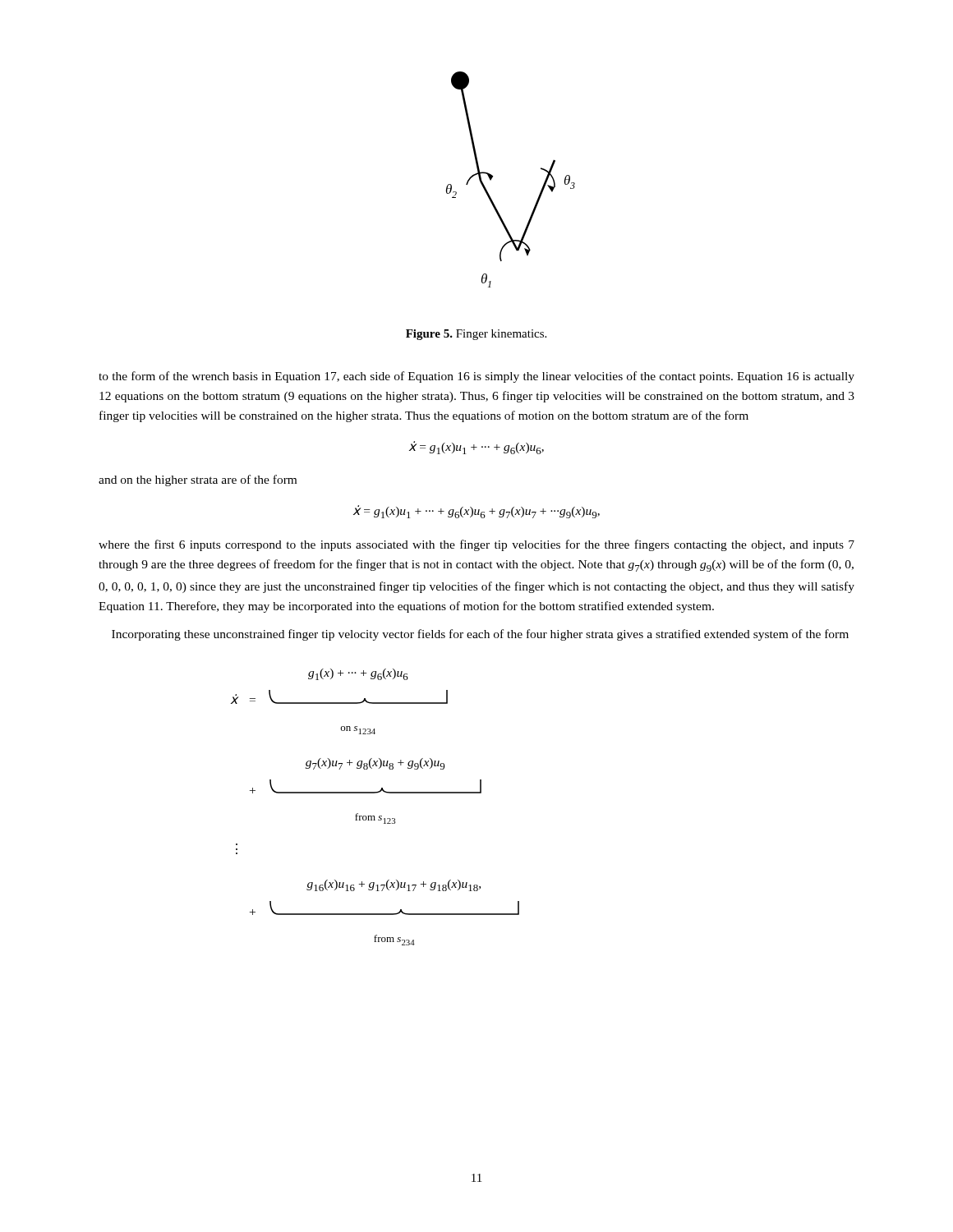Screen dimensions: 1232x953
Task: Locate the formula that says "ẋ = g1(x) + ··· + g6(x)u6"
Action: pos(375,806)
